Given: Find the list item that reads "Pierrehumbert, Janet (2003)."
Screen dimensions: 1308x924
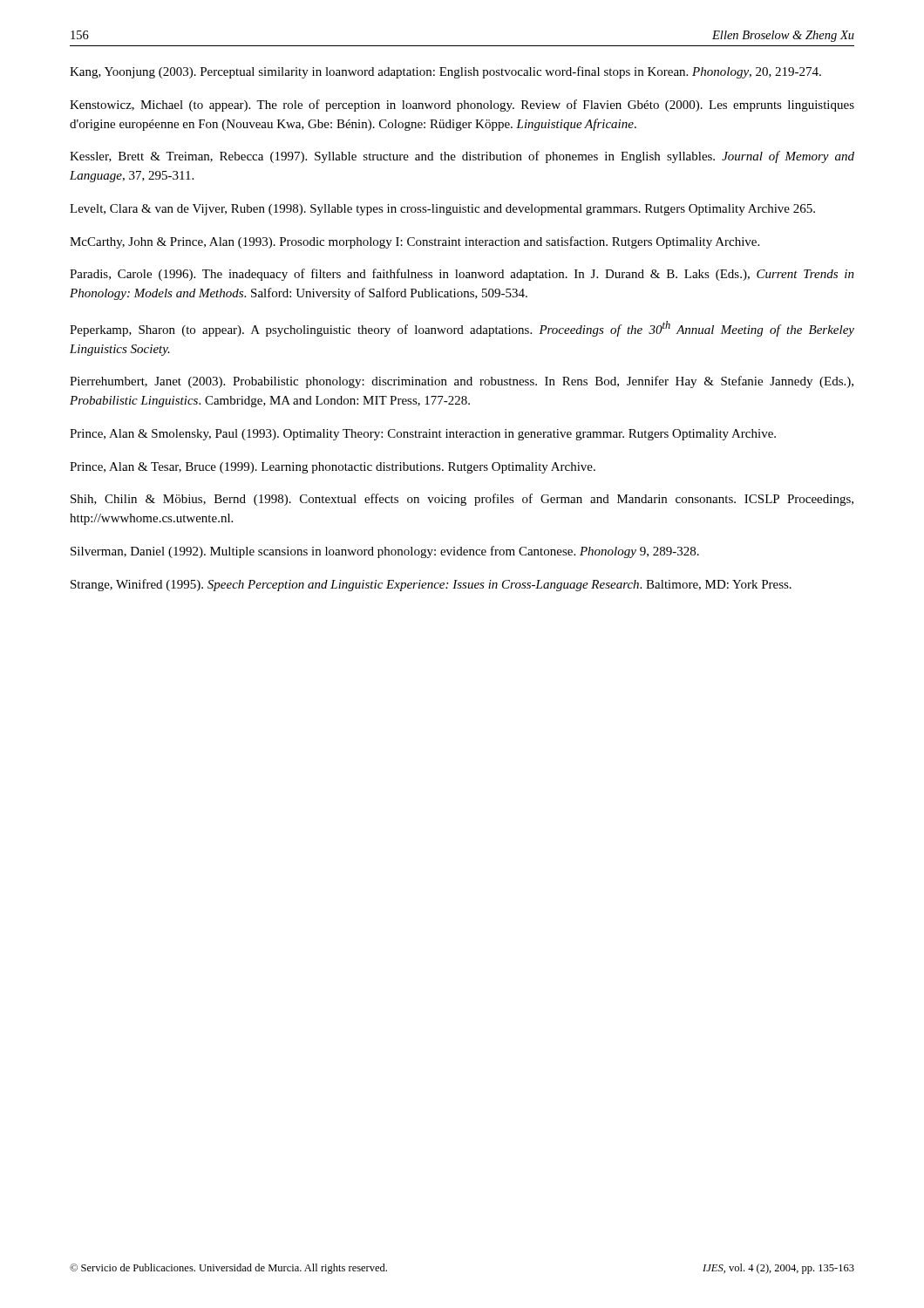Looking at the screenshot, I should tap(462, 391).
